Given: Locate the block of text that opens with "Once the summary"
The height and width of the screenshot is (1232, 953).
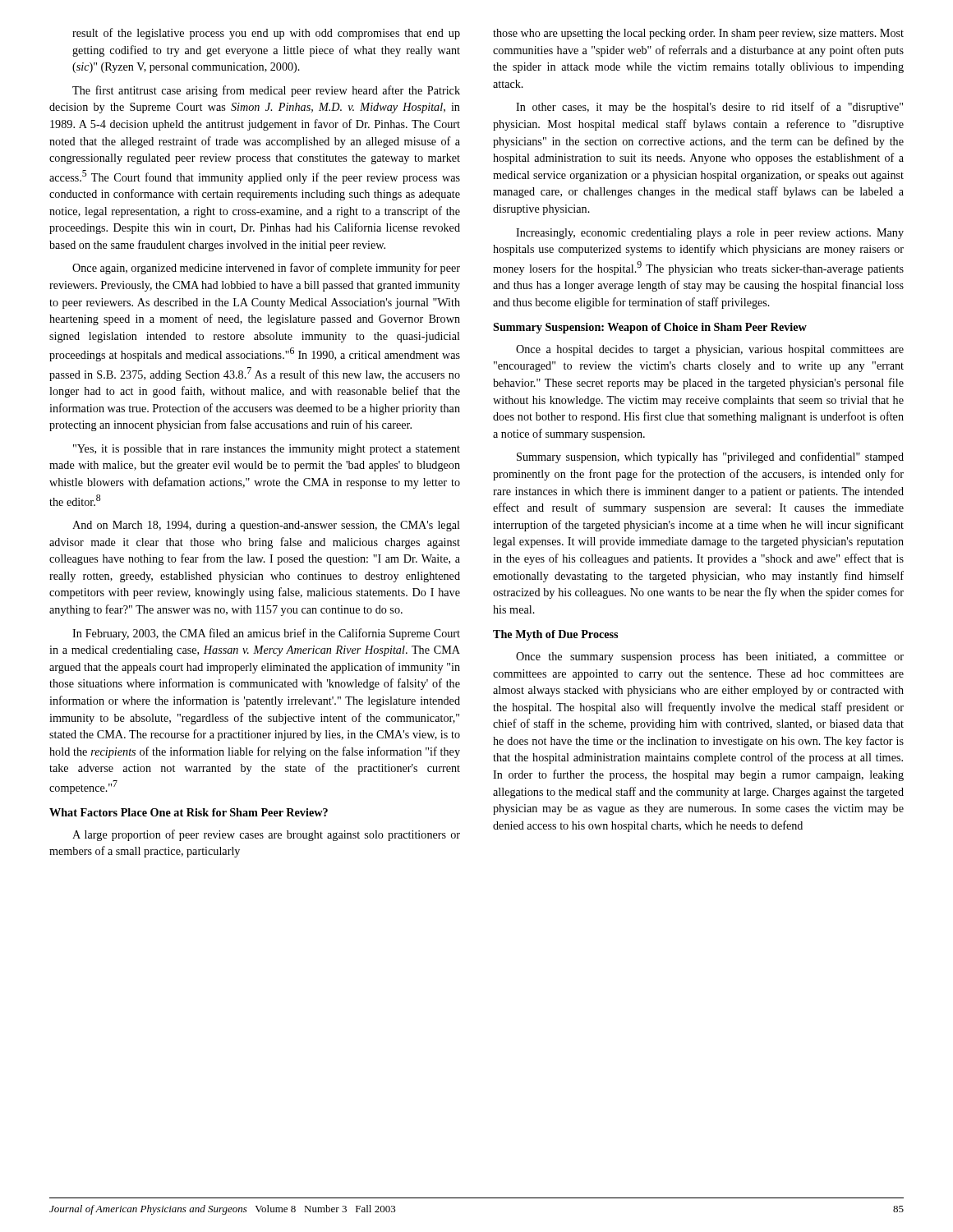Looking at the screenshot, I should [698, 741].
